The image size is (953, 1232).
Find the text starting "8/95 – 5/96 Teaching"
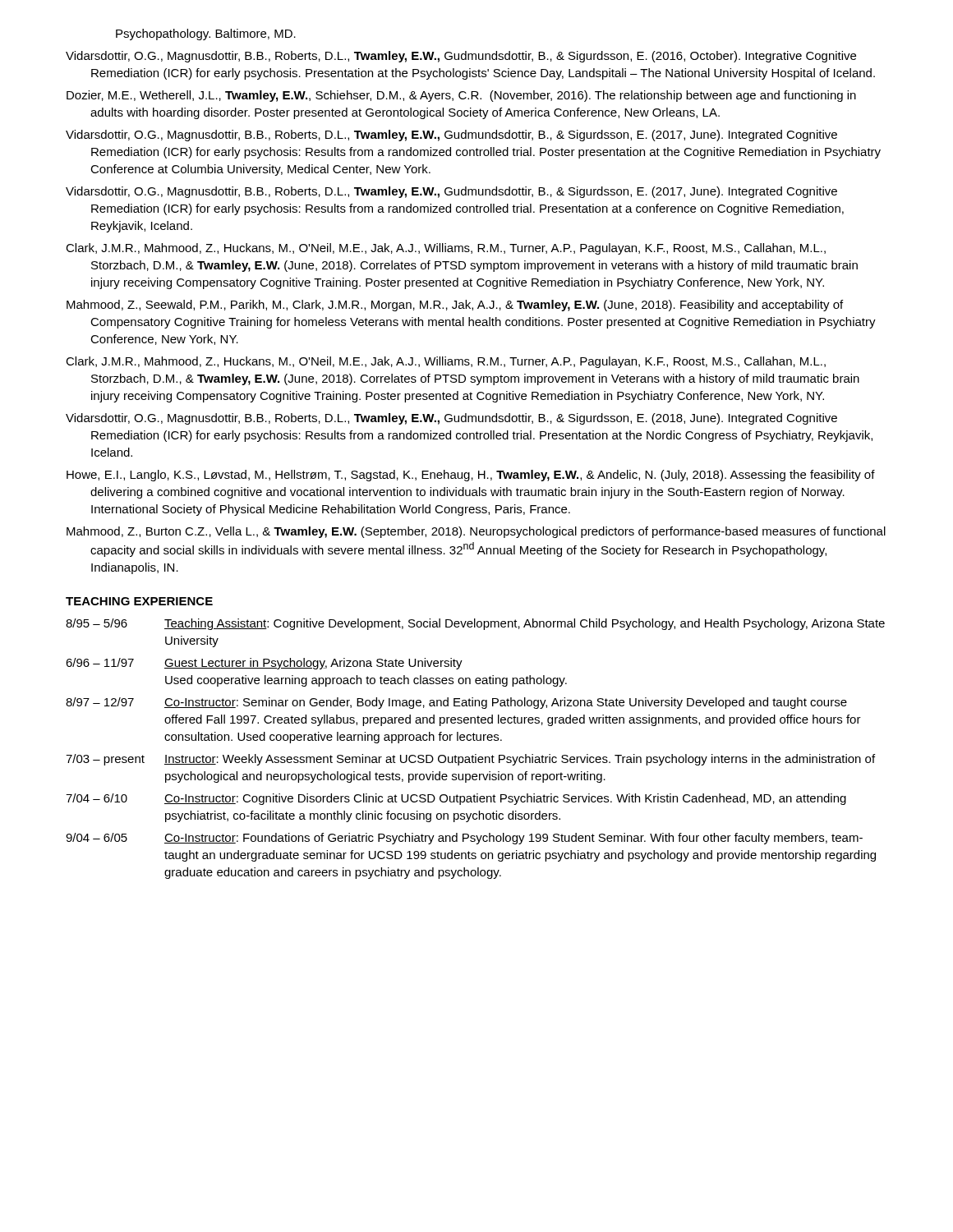[x=476, y=632]
